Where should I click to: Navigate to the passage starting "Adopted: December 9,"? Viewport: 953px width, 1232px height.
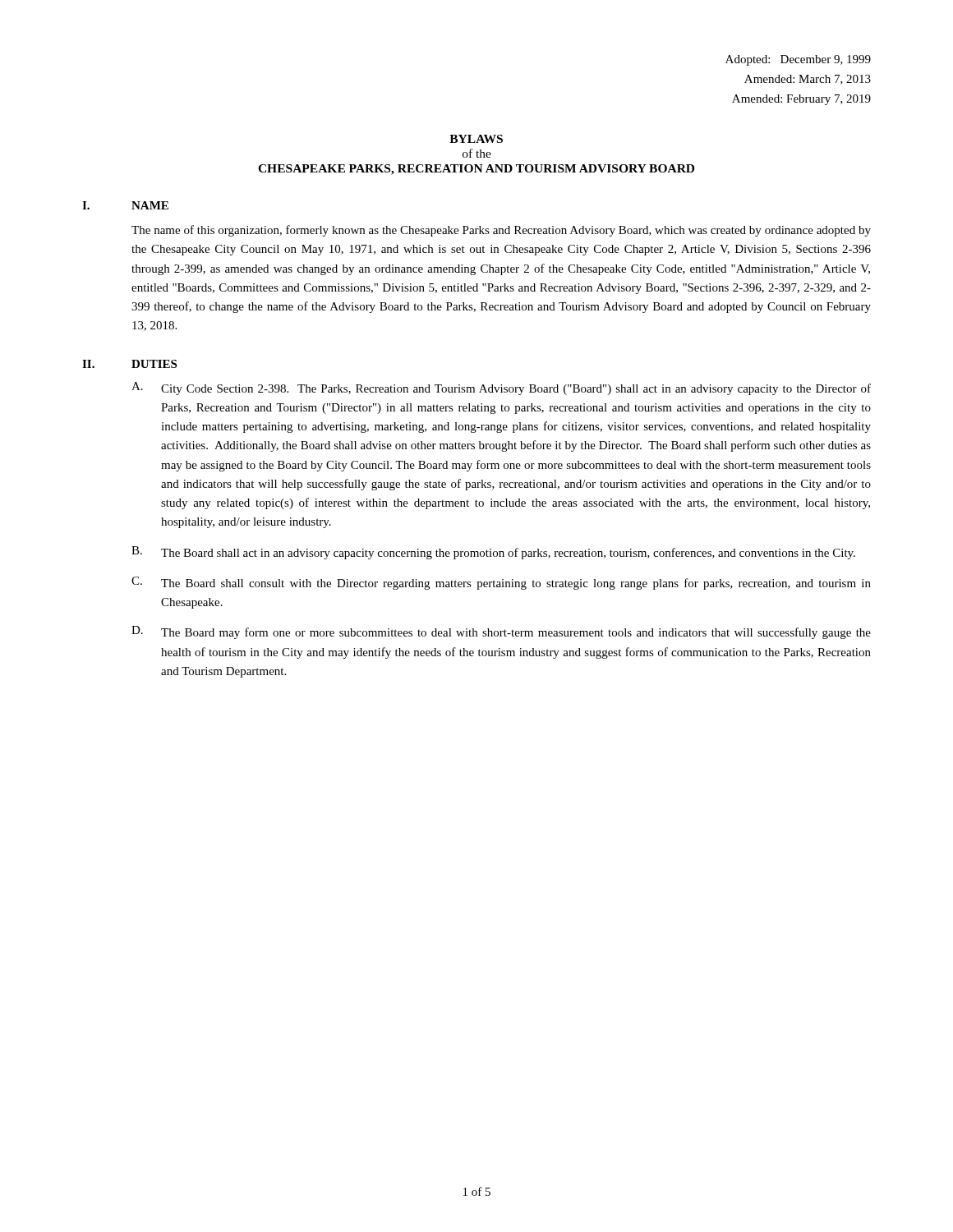pos(798,79)
